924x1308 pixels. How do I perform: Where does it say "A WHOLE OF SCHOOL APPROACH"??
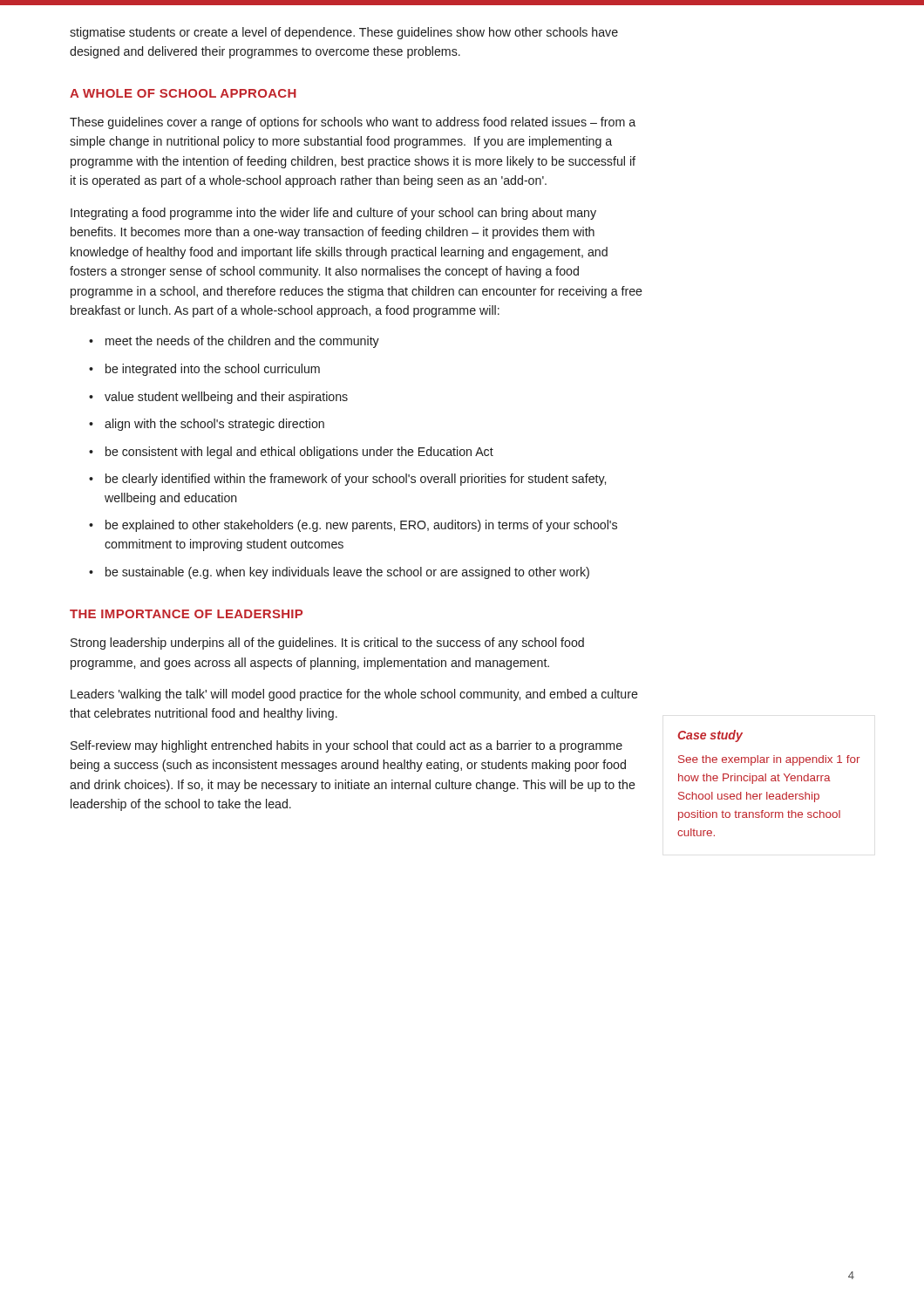point(183,93)
